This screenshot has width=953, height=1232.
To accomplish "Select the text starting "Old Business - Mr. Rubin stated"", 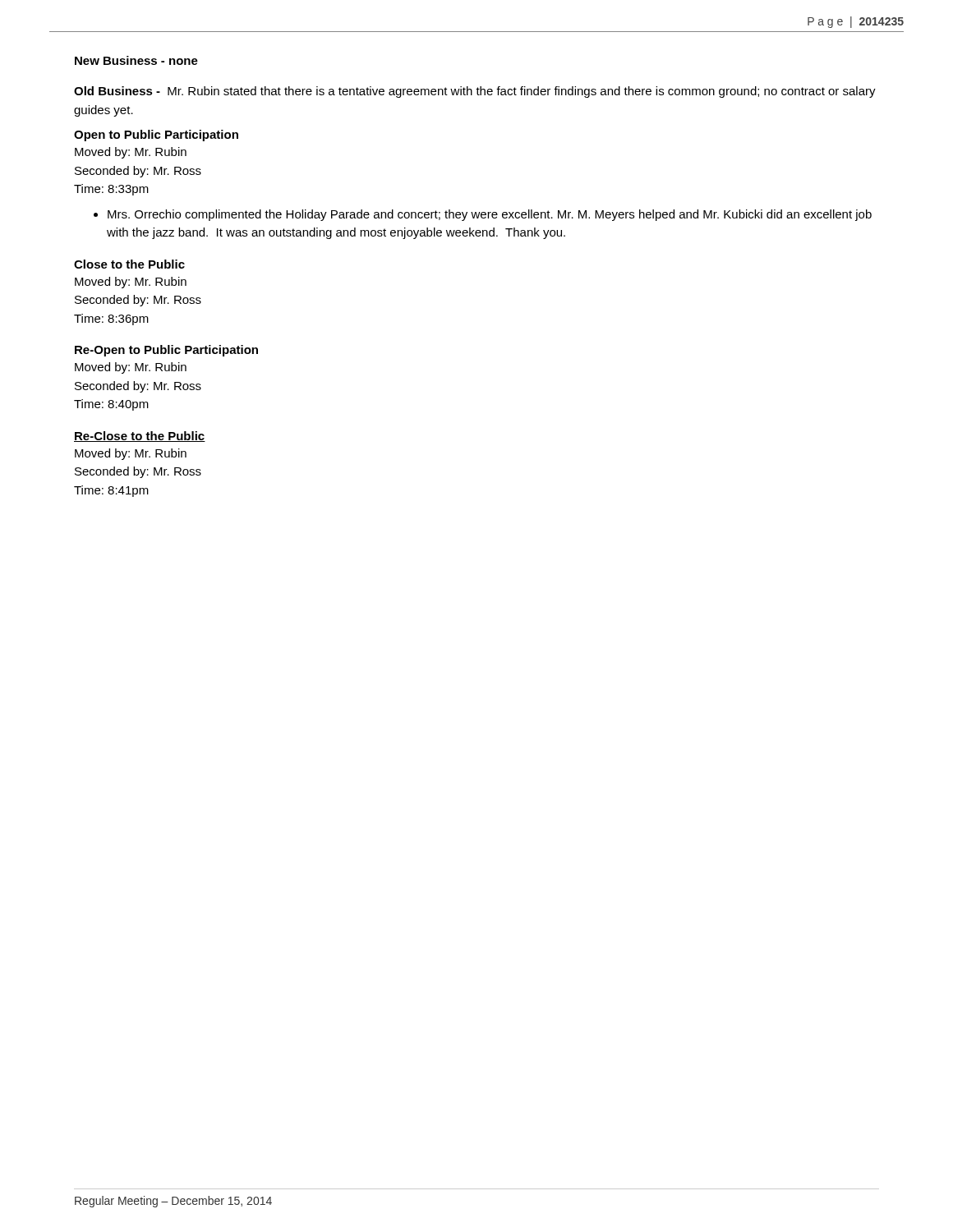I will 475,100.
